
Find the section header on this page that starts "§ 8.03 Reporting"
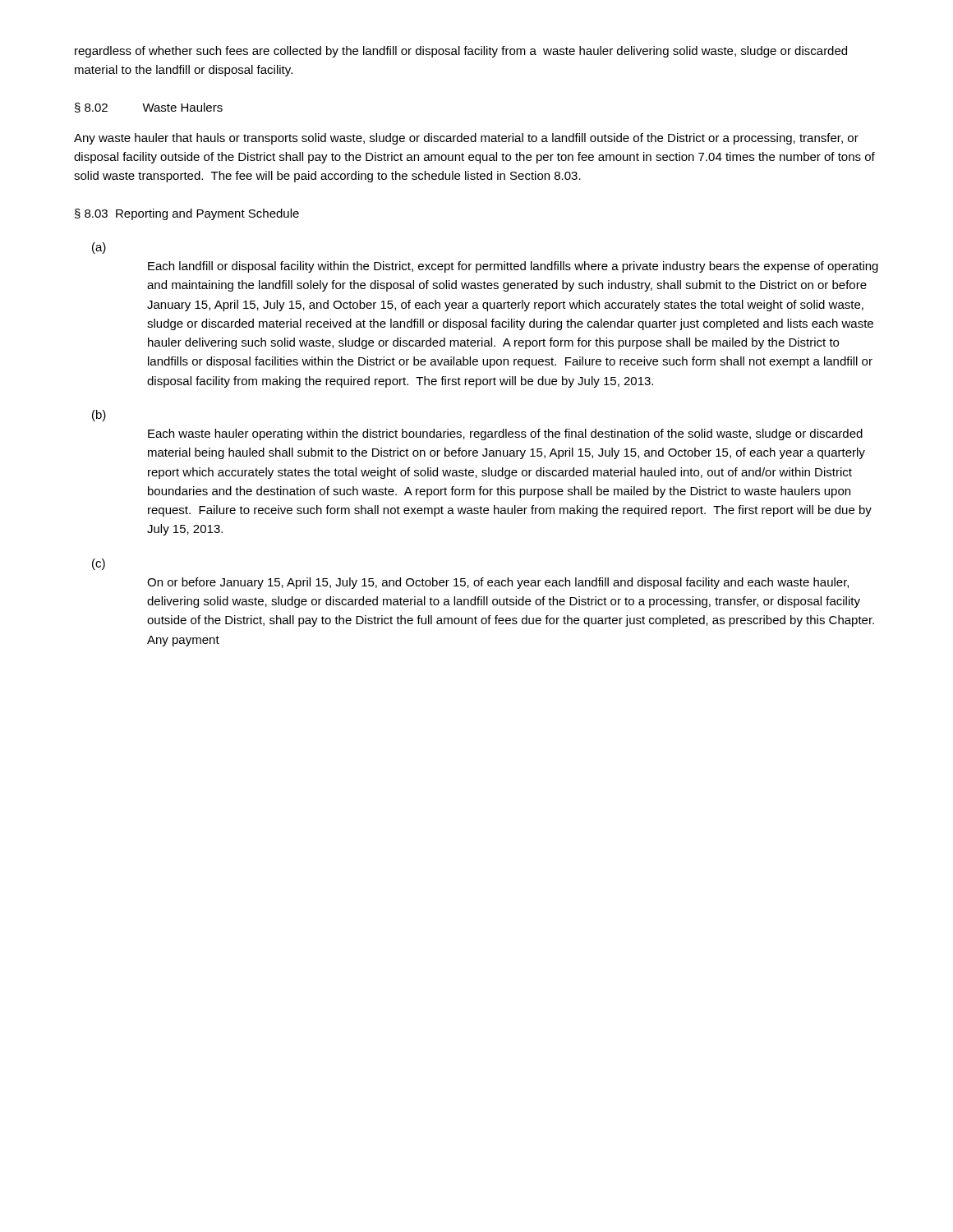[x=187, y=213]
